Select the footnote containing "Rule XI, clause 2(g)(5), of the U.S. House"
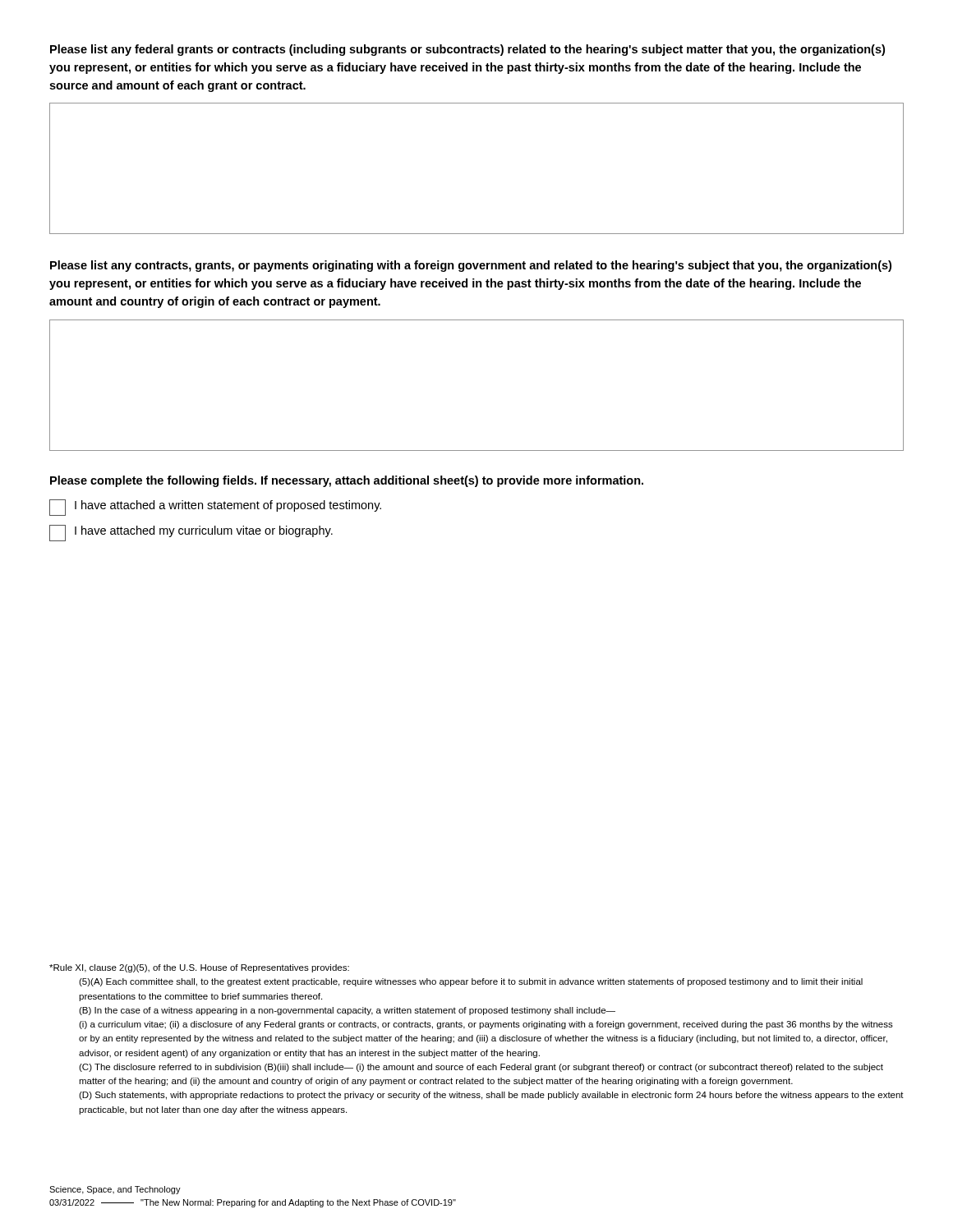The width and height of the screenshot is (953, 1232). [476, 1039]
